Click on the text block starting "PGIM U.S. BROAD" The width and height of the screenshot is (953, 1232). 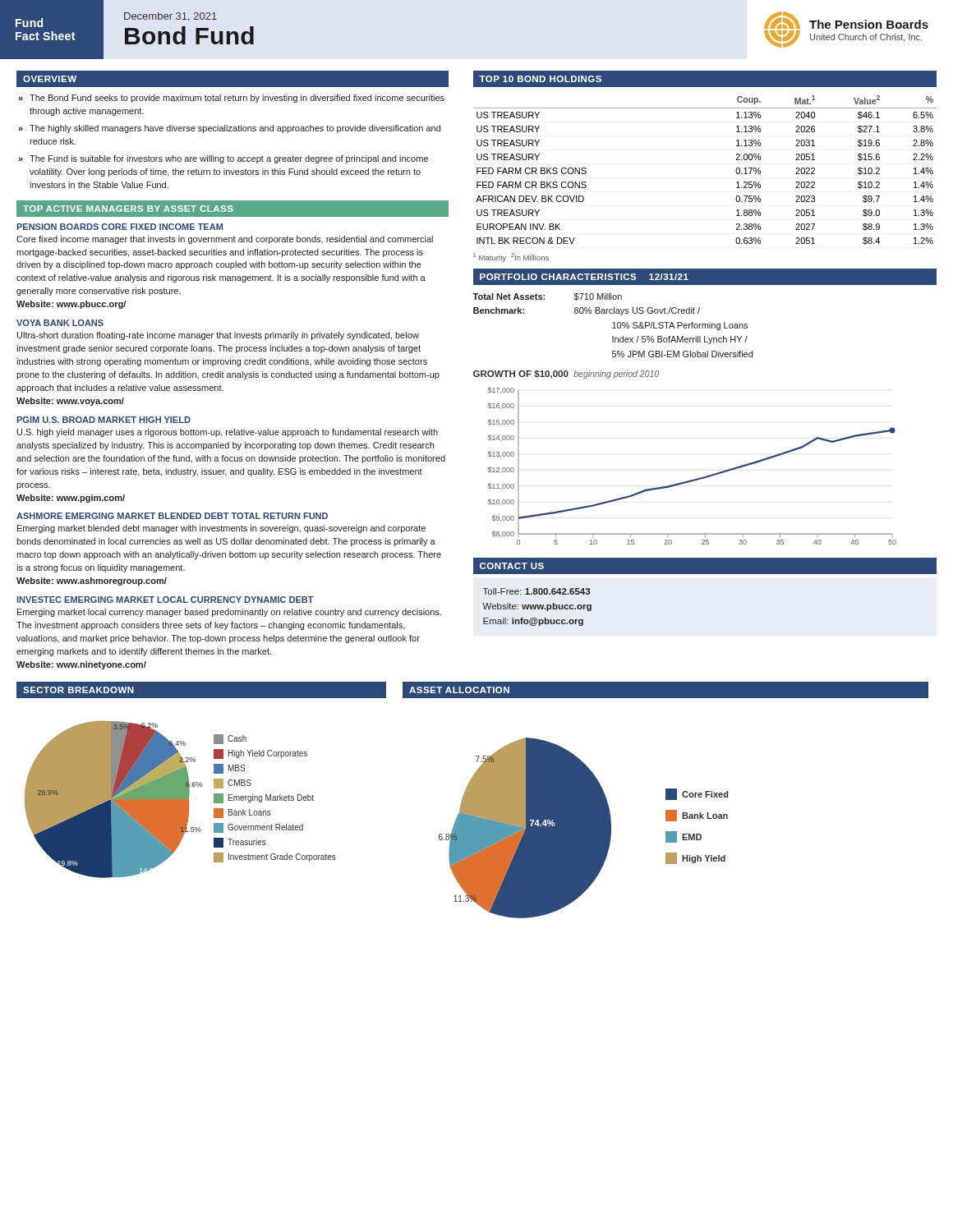[103, 419]
